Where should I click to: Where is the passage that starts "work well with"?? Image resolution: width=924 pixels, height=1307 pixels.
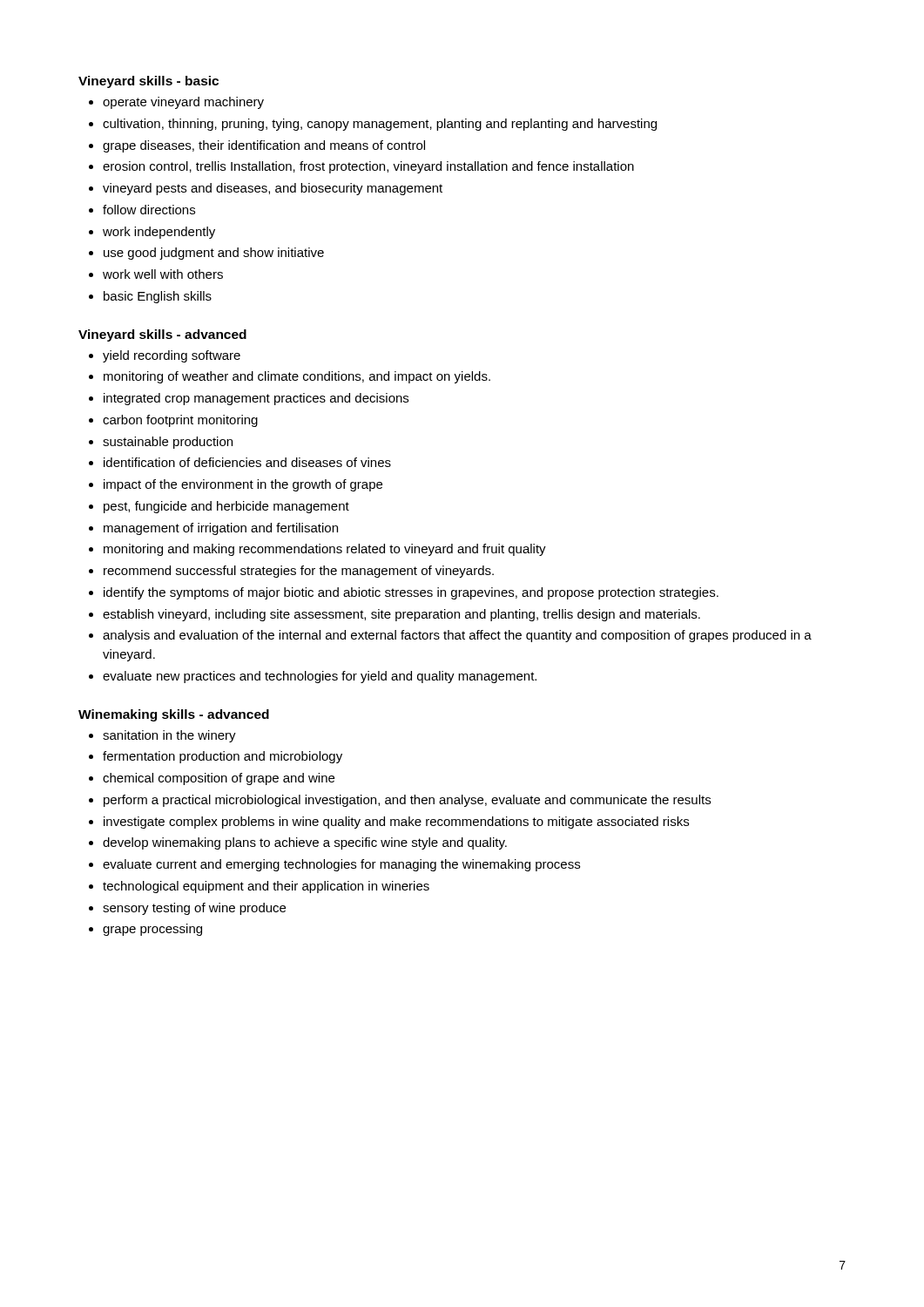163,274
